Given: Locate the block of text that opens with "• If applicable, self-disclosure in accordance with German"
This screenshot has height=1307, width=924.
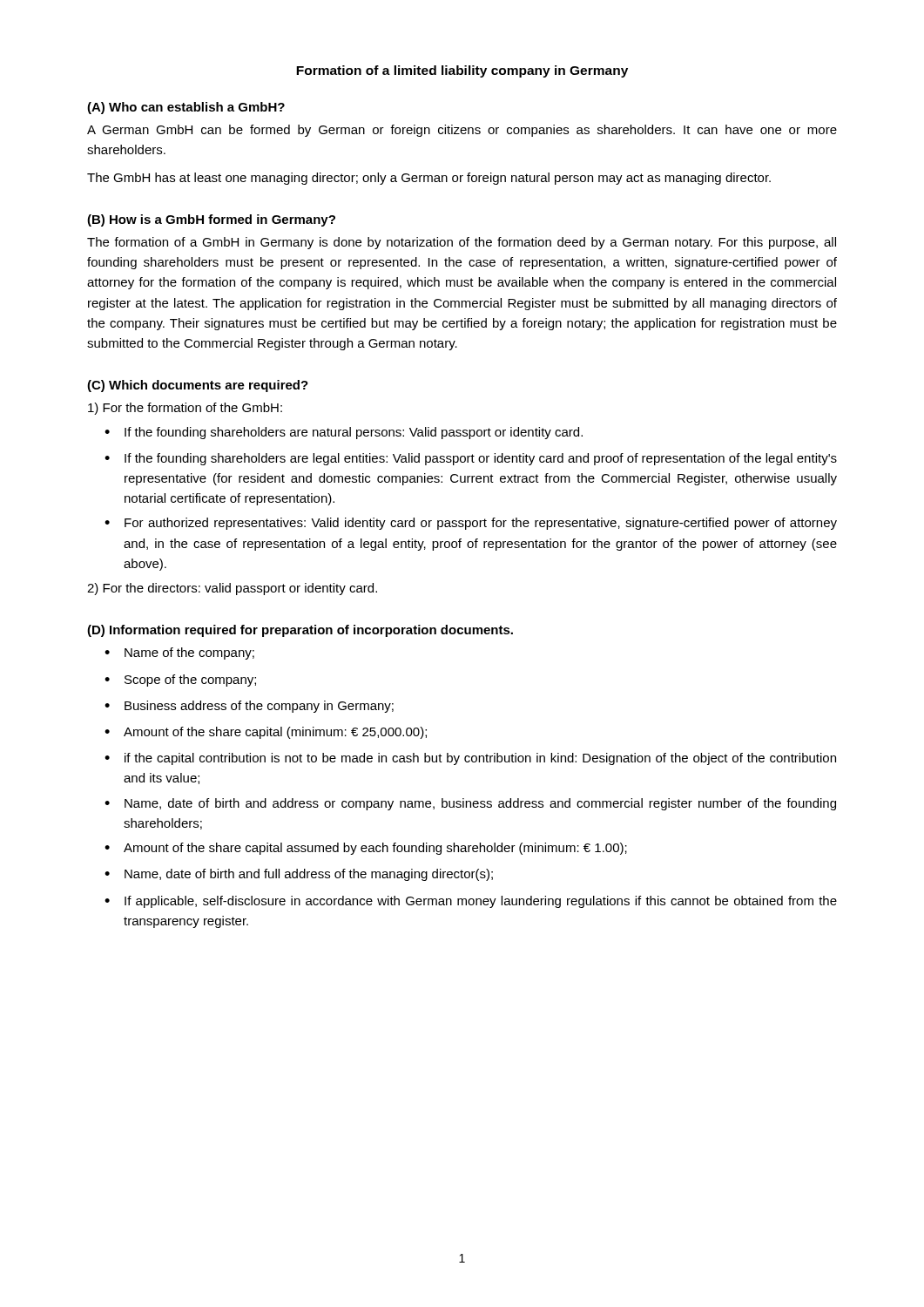Looking at the screenshot, I should click(471, 910).
